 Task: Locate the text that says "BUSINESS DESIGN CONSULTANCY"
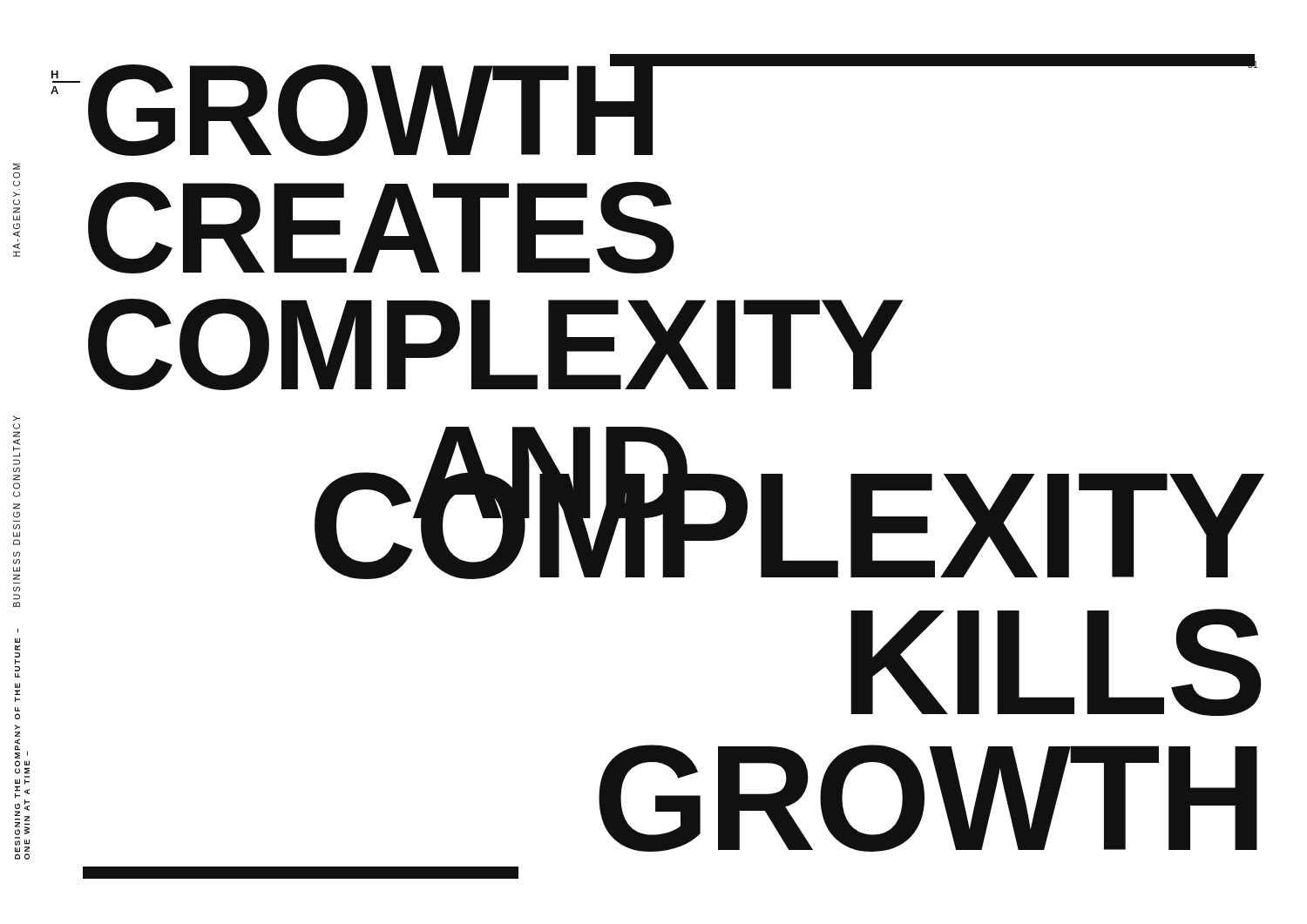tap(17, 511)
